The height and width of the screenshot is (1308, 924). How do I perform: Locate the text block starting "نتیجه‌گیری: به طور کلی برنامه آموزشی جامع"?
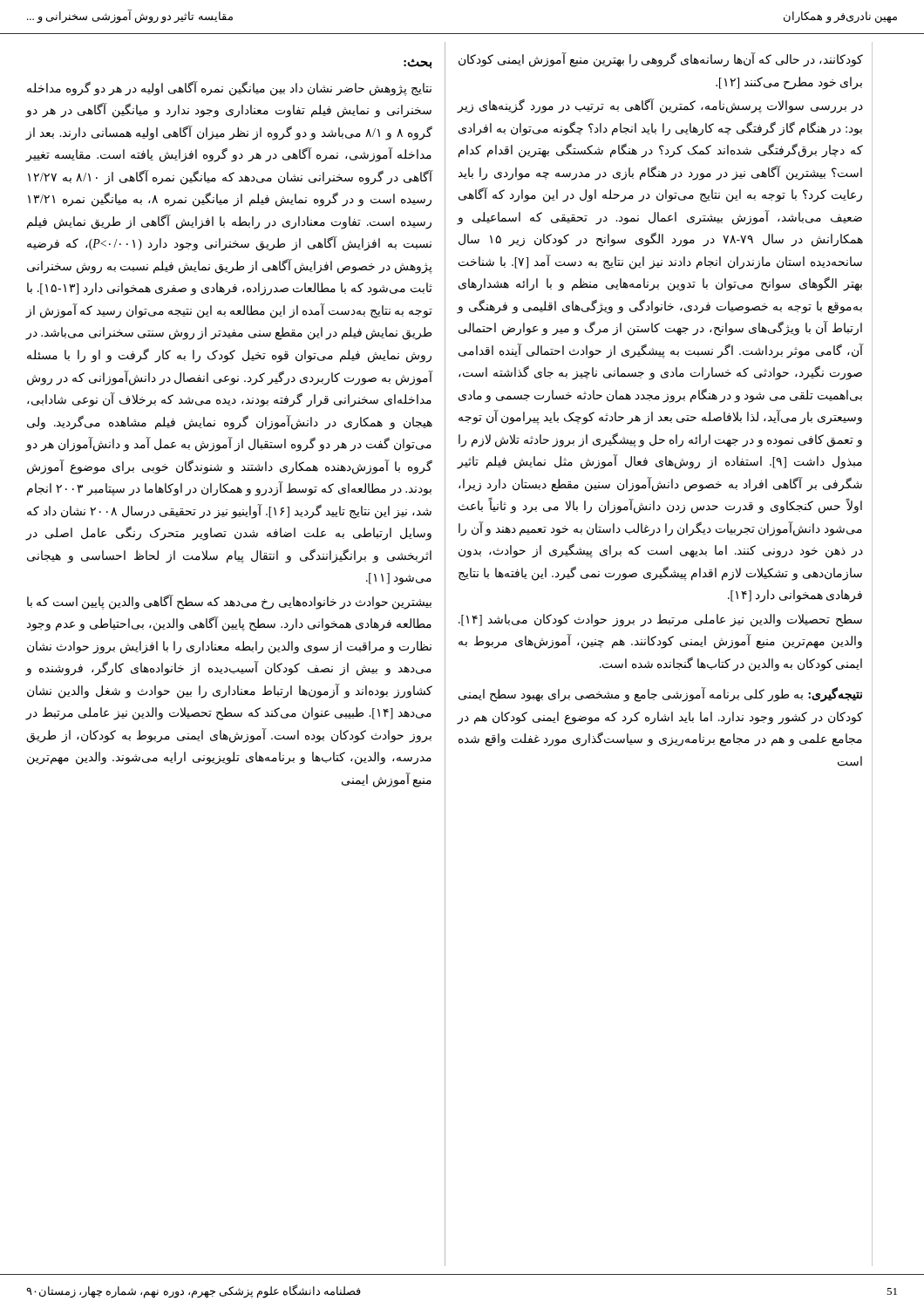[x=660, y=728]
